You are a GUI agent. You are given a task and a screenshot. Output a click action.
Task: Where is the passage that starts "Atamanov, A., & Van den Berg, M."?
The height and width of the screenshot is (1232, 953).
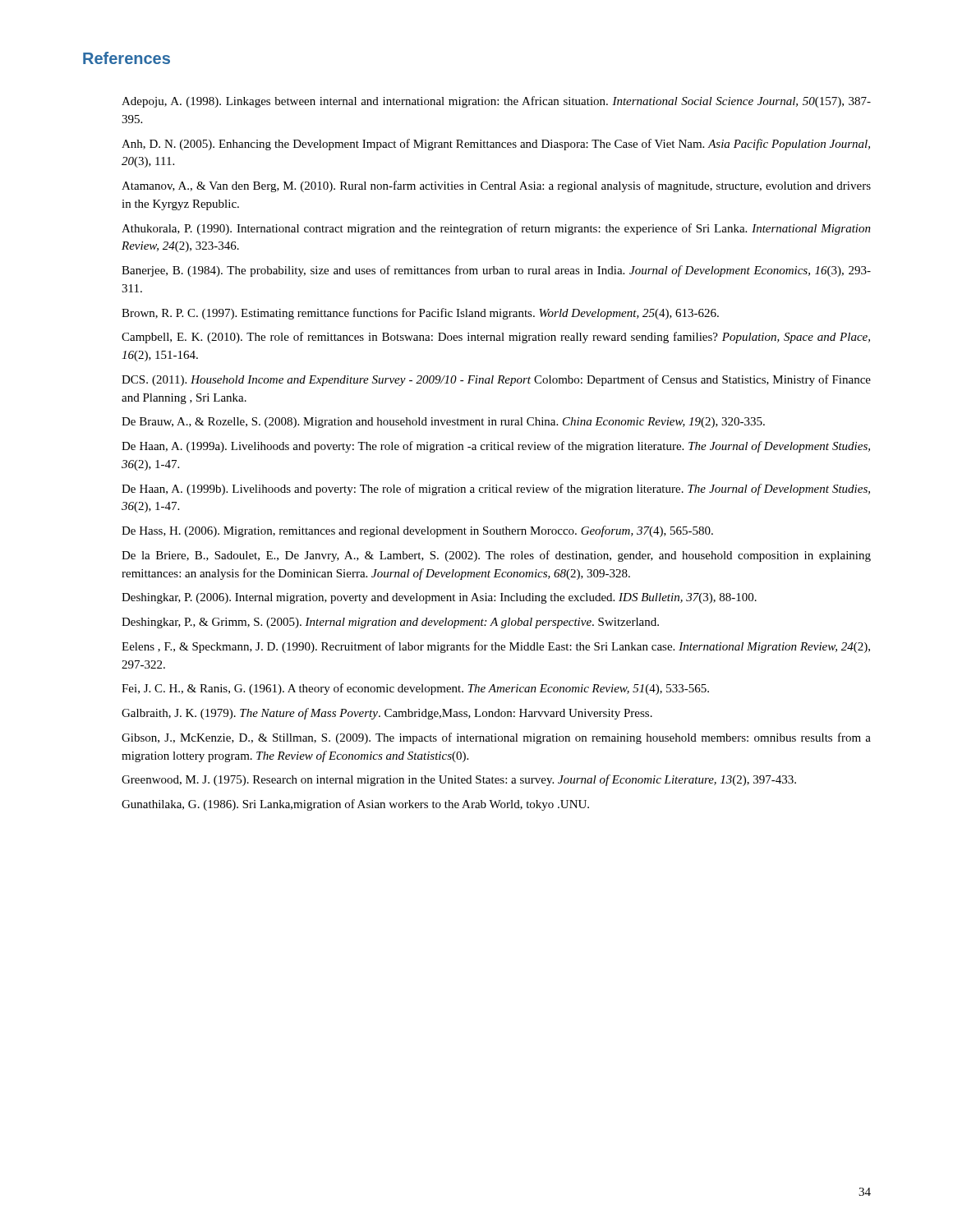[x=476, y=195]
